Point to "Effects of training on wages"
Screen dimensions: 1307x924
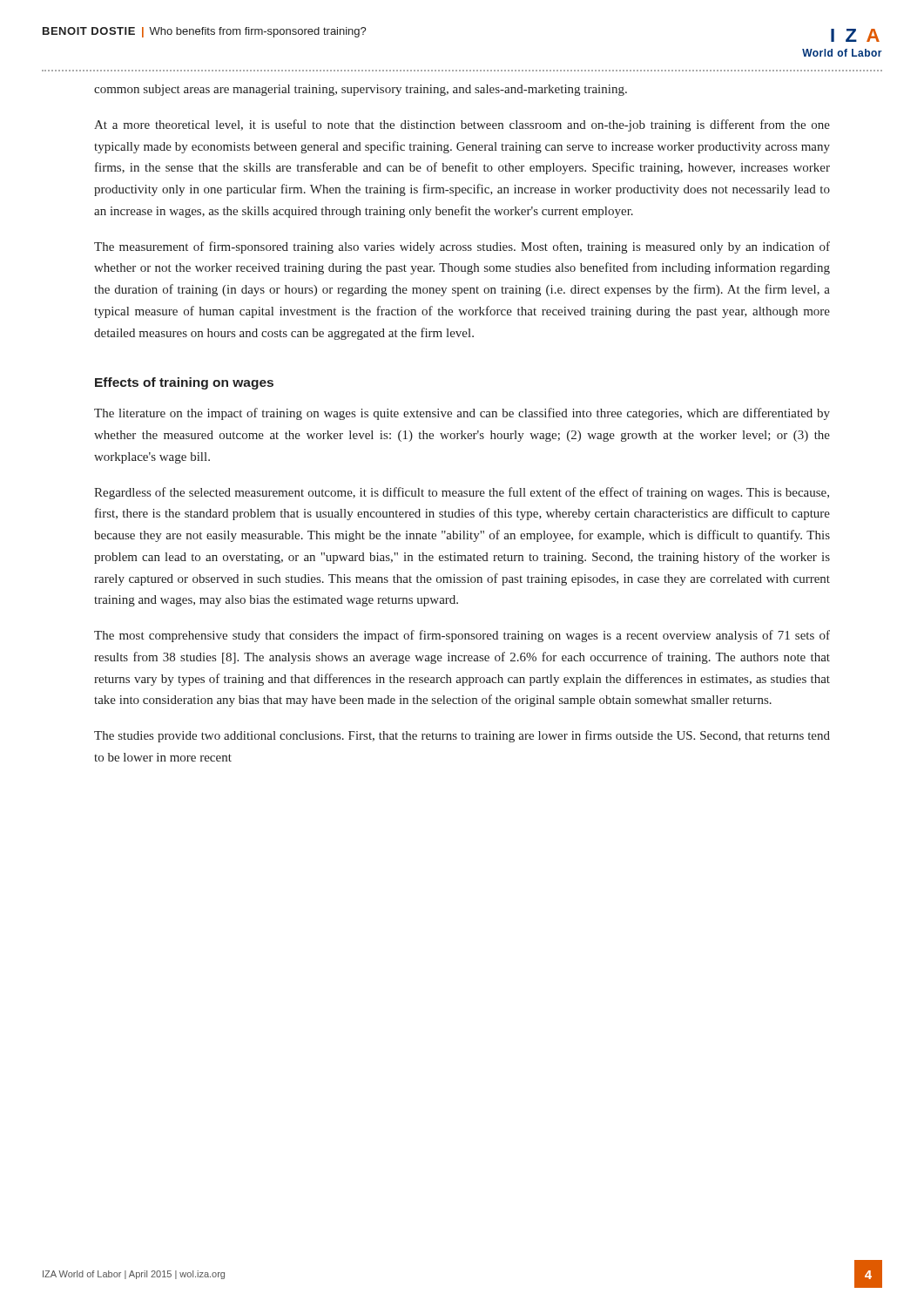pos(184,382)
